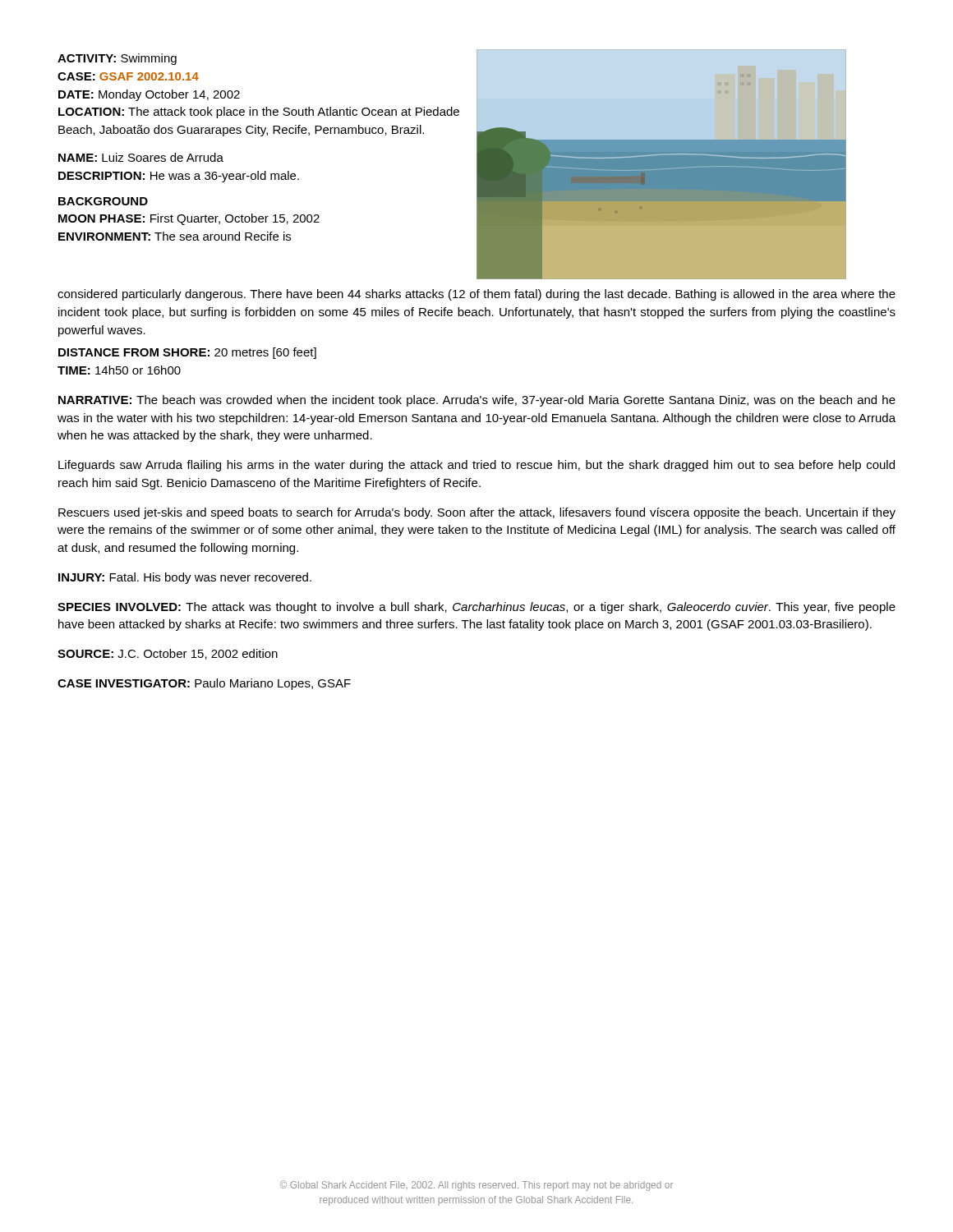Navigate to the block starting "NARRATIVE: The beach was crowded when the incident"
The height and width of the screenshot is (1232, 953).
tap(476, 417)
